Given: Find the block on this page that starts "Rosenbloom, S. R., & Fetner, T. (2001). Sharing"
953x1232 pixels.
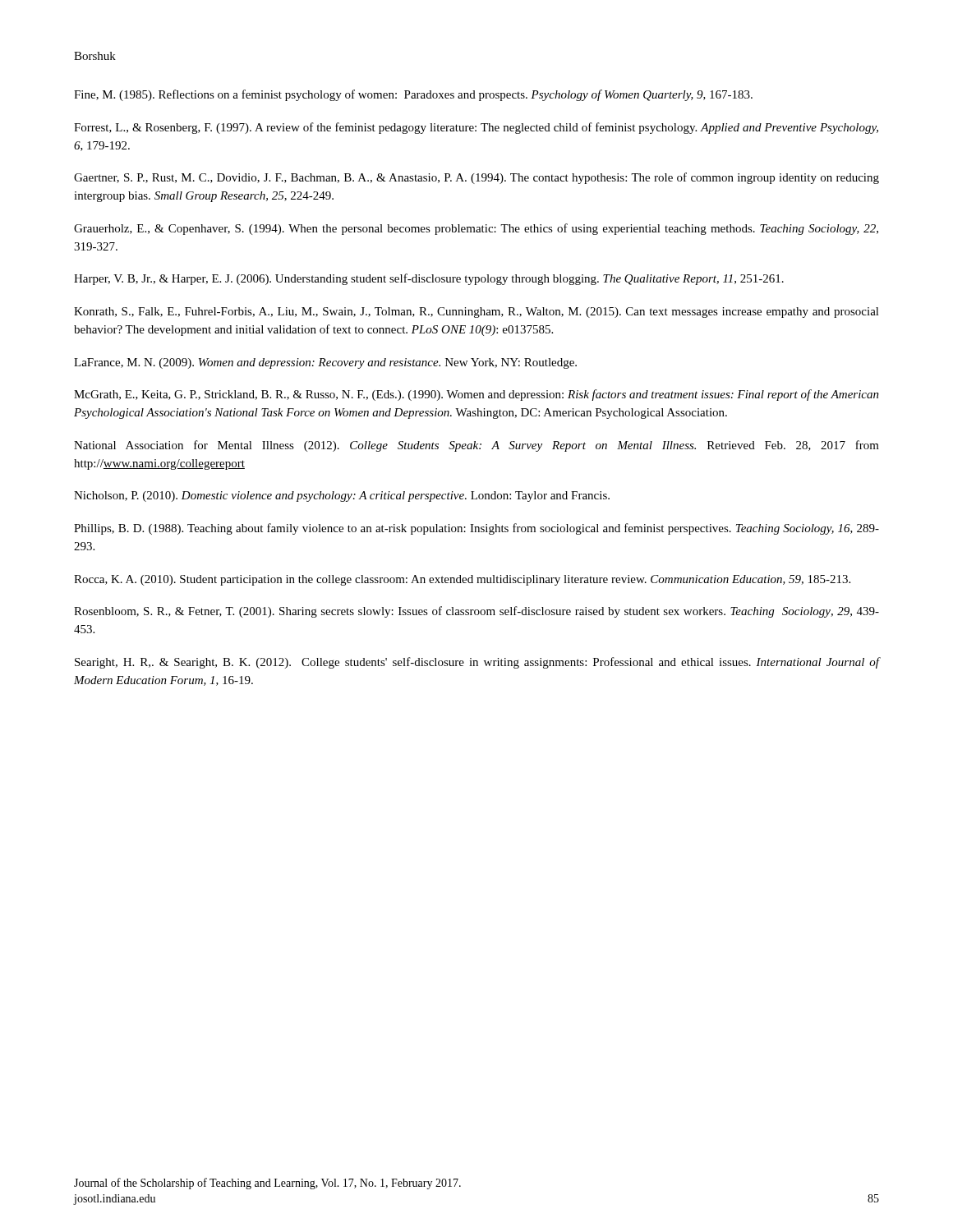Looking at the screenshot, I should click(x=476, y=620).
